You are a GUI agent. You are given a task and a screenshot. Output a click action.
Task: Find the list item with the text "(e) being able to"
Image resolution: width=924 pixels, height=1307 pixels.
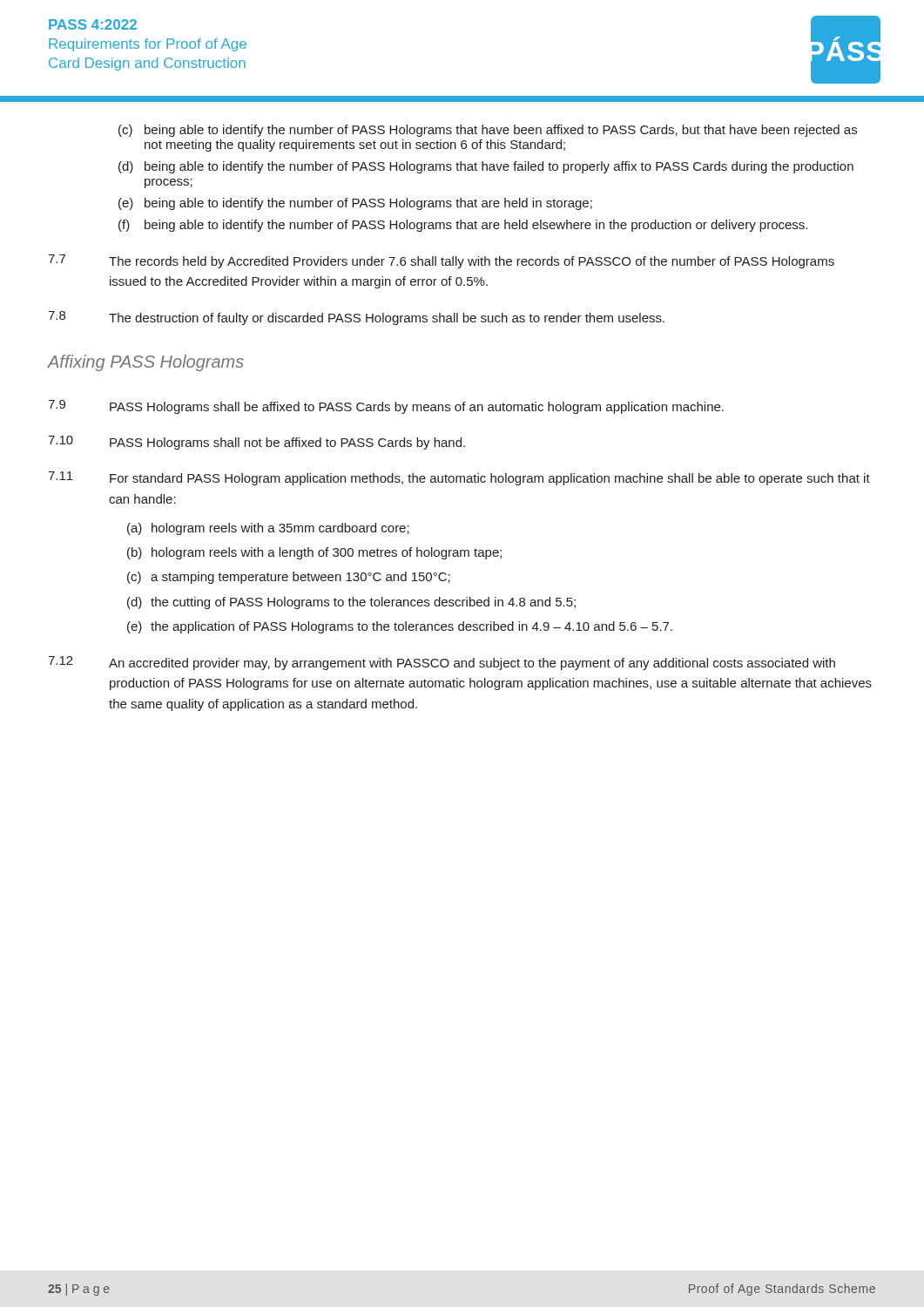click(x=496, y=203)
